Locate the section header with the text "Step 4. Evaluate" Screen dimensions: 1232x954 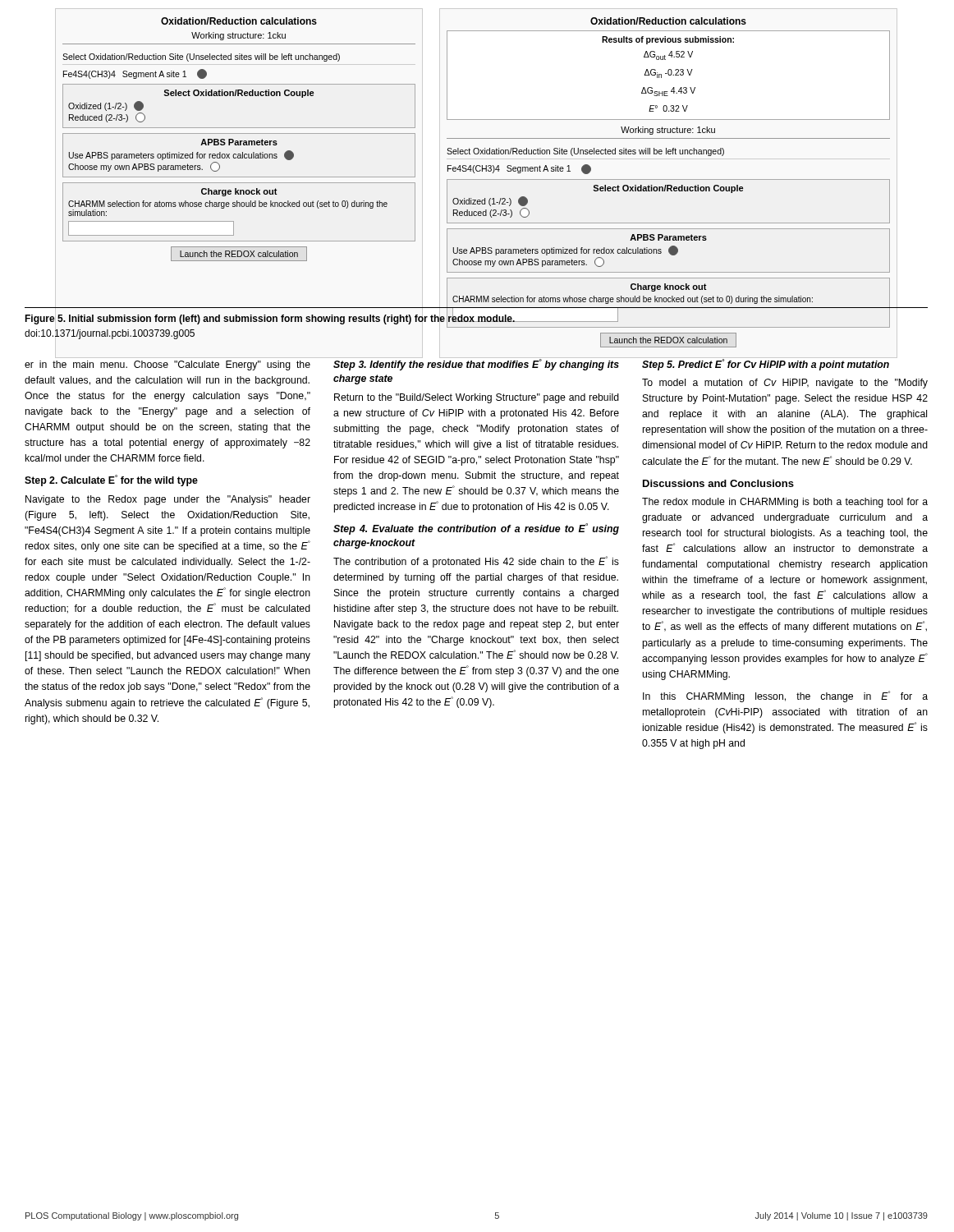(476, 536)
